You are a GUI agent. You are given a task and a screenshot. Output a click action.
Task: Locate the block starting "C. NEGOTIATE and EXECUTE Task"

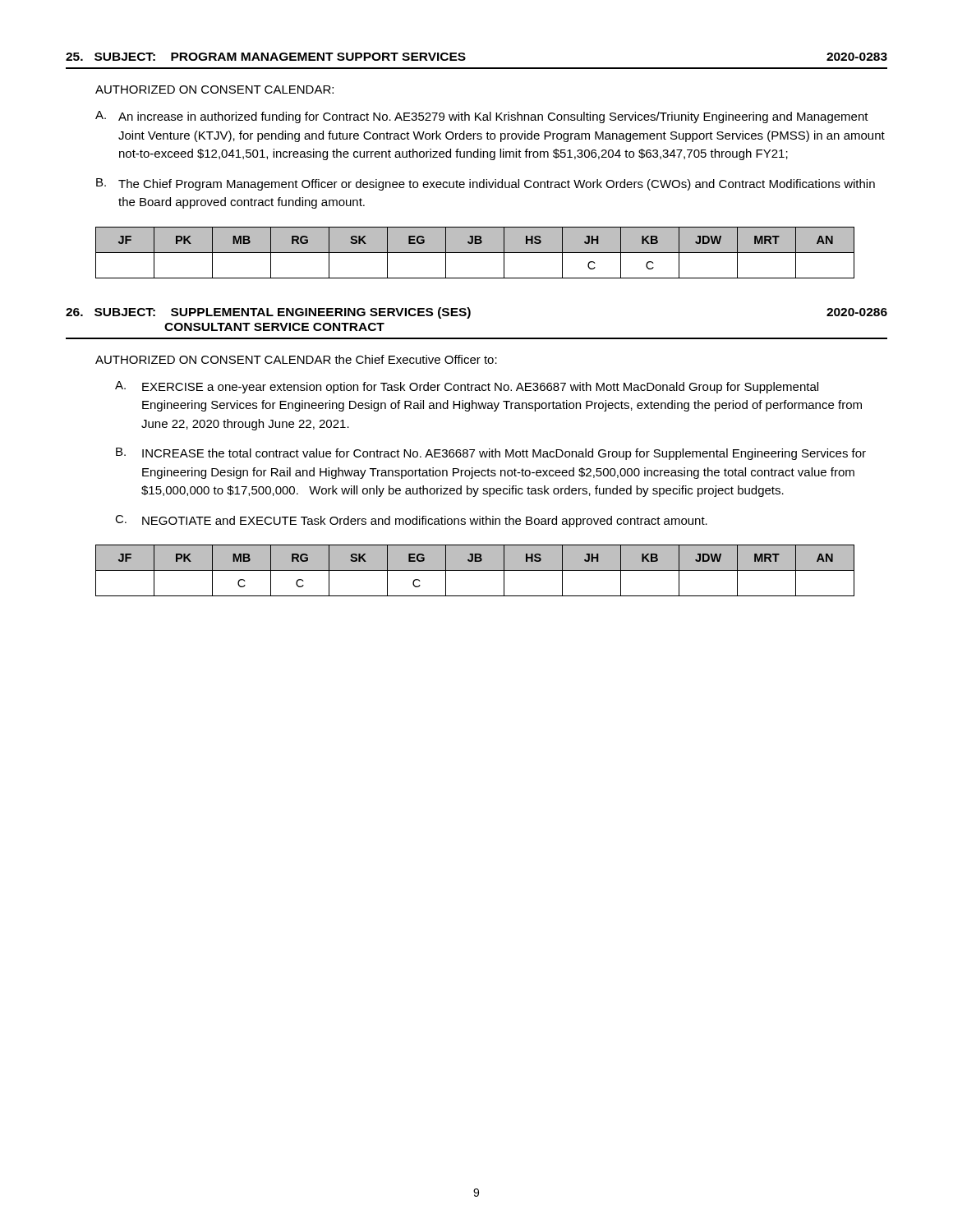tap(412, 521)
